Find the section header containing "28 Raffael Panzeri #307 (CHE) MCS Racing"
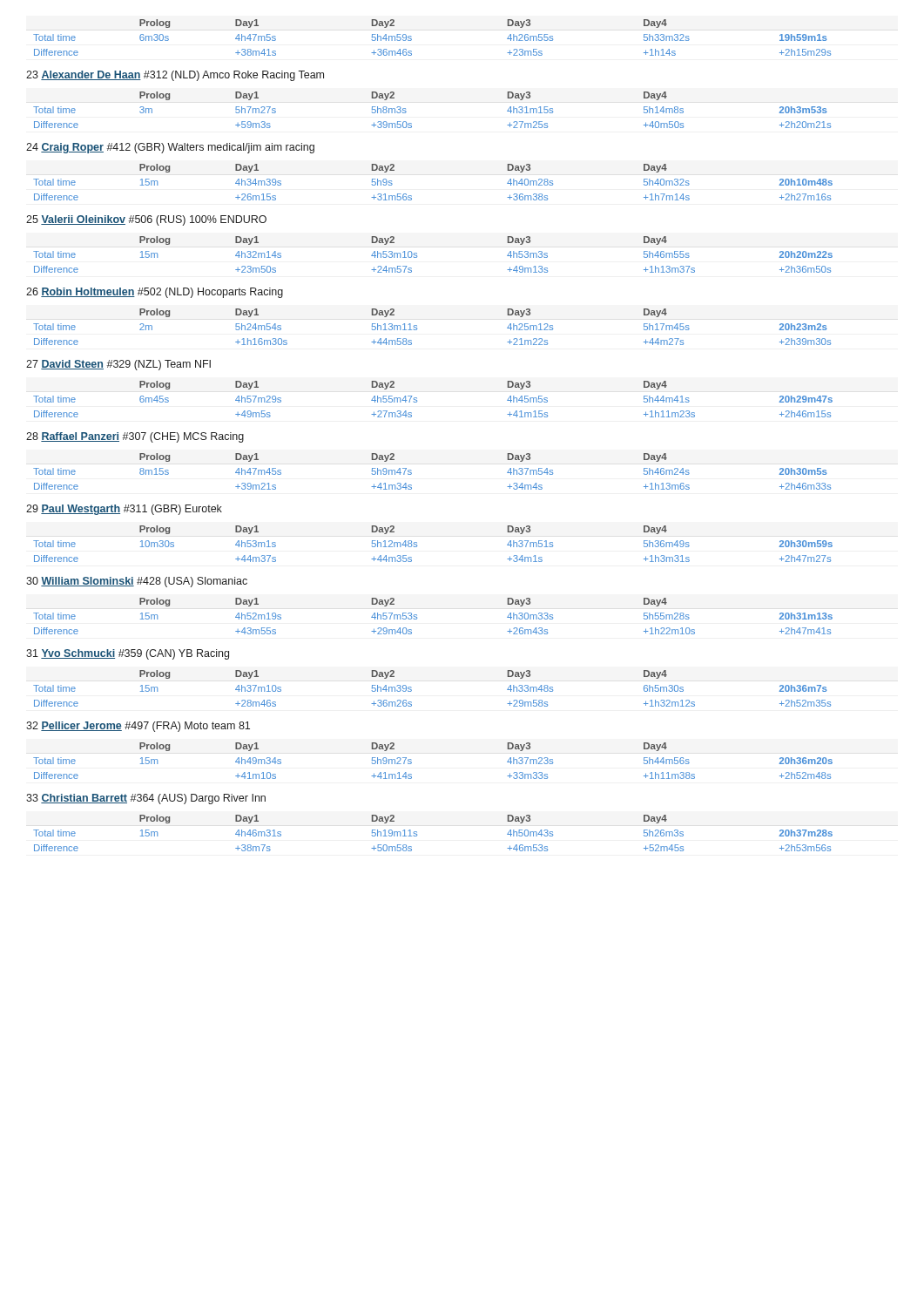 tap(135, 437)
